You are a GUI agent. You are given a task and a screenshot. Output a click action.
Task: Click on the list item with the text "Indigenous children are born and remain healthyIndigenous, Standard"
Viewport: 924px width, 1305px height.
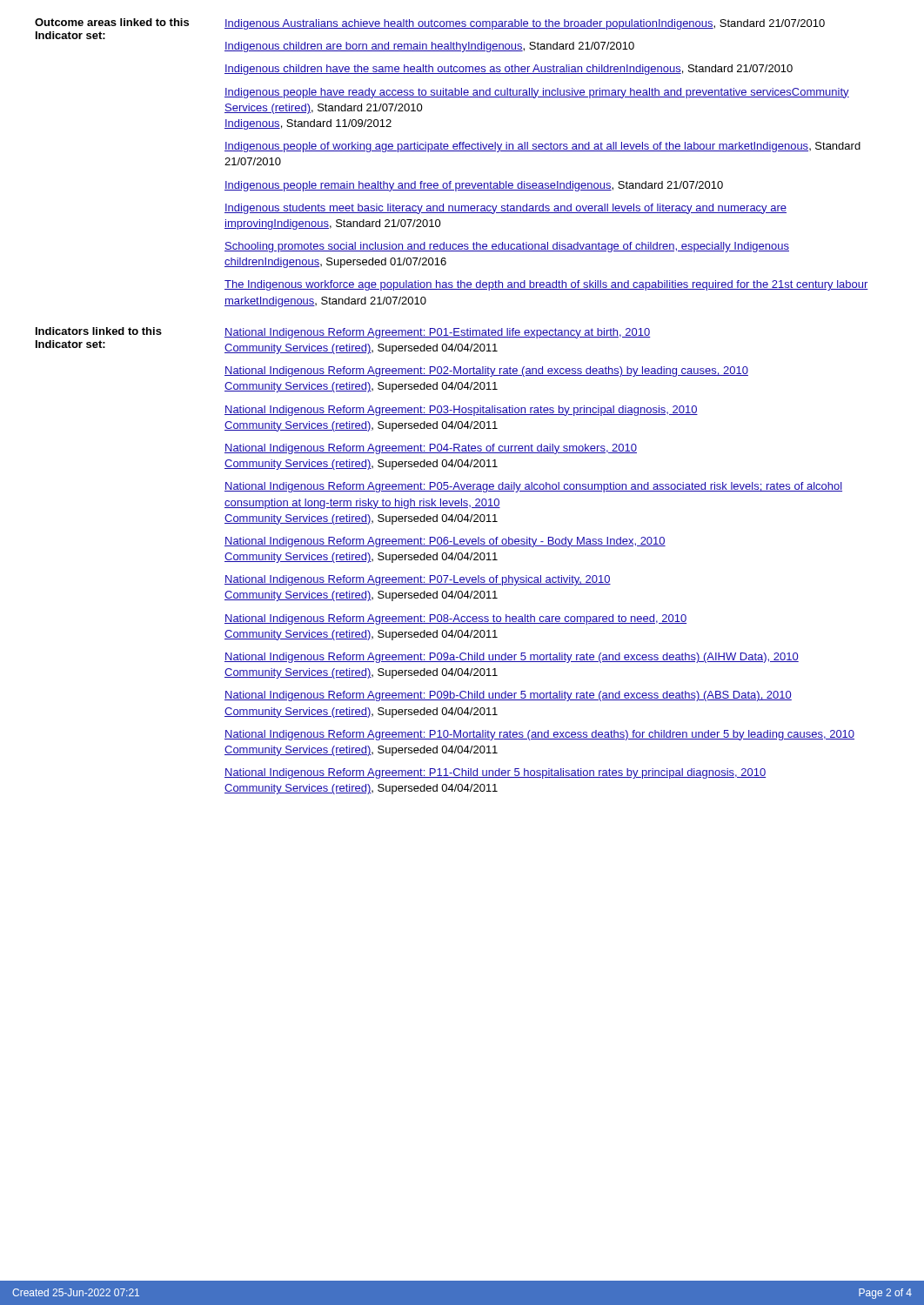coord(429,46)
